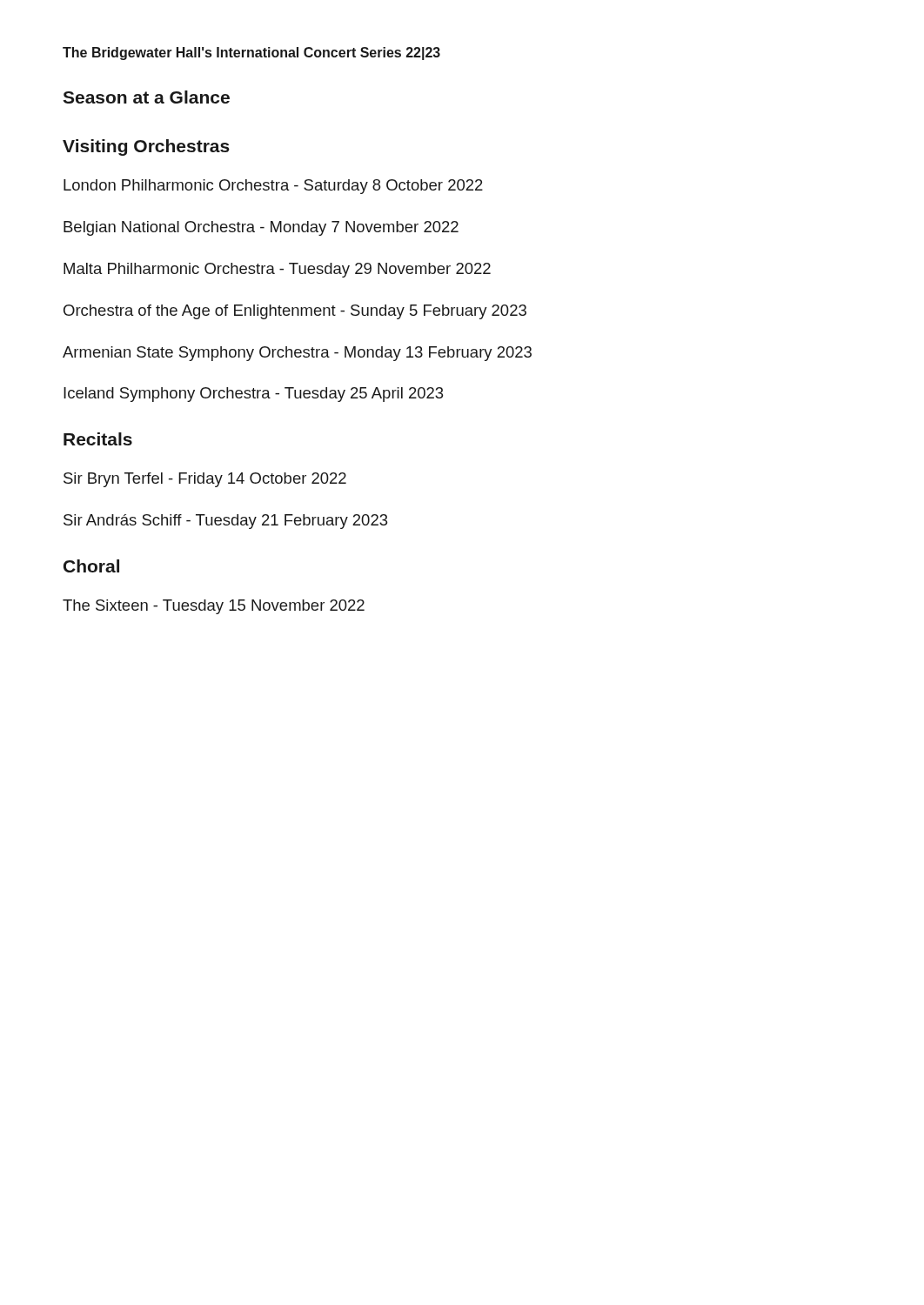The image size is (924, 1305).
Task: Select the list item containing "Armenian State Symphony Orchestra"
Action: [x=297, y=352]
